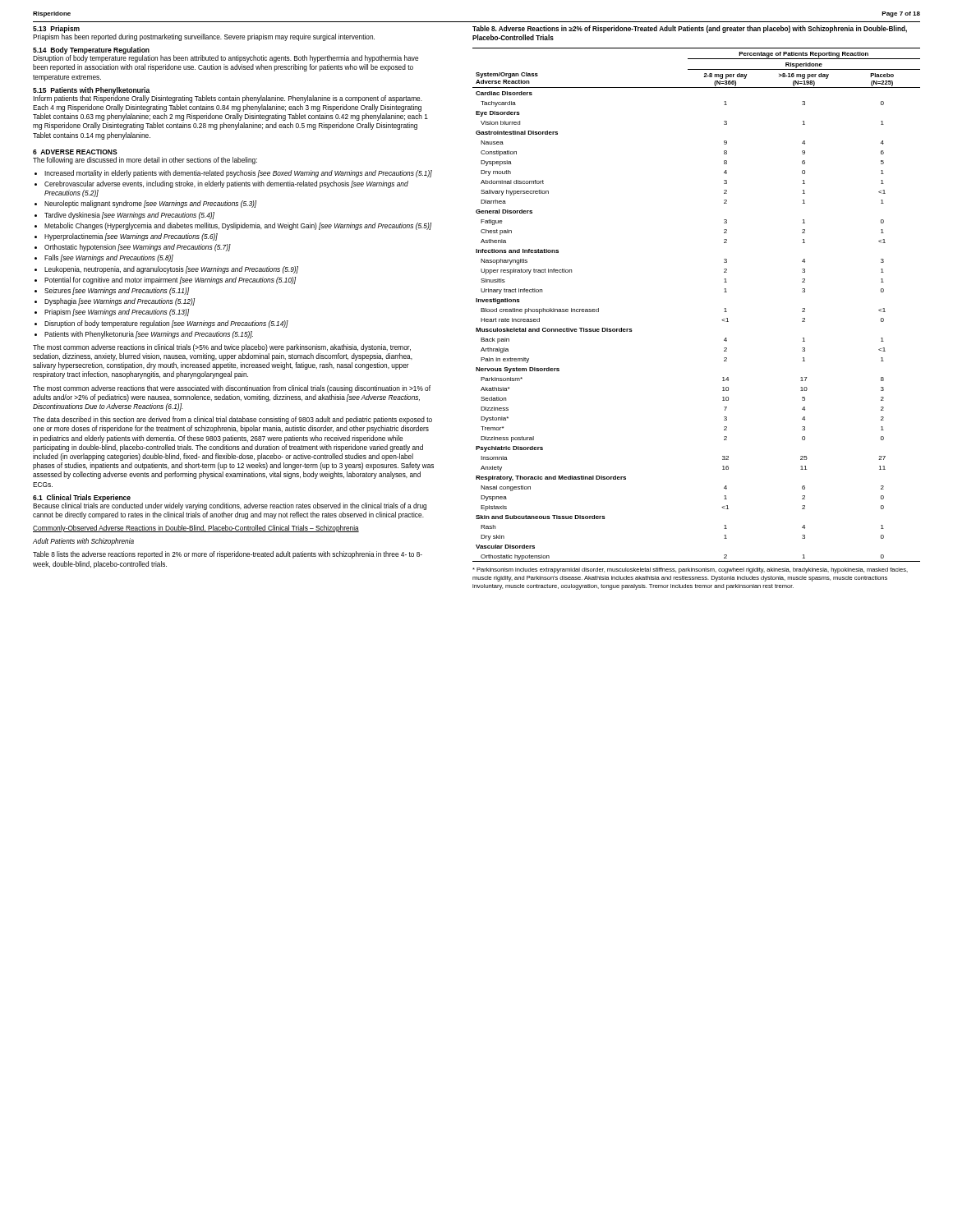The height and width of the screenshot is (1232, 953).
Task: Locate the text block starting "Neuroleptic malignant syndrome"
Action: [x=150, y=204]
